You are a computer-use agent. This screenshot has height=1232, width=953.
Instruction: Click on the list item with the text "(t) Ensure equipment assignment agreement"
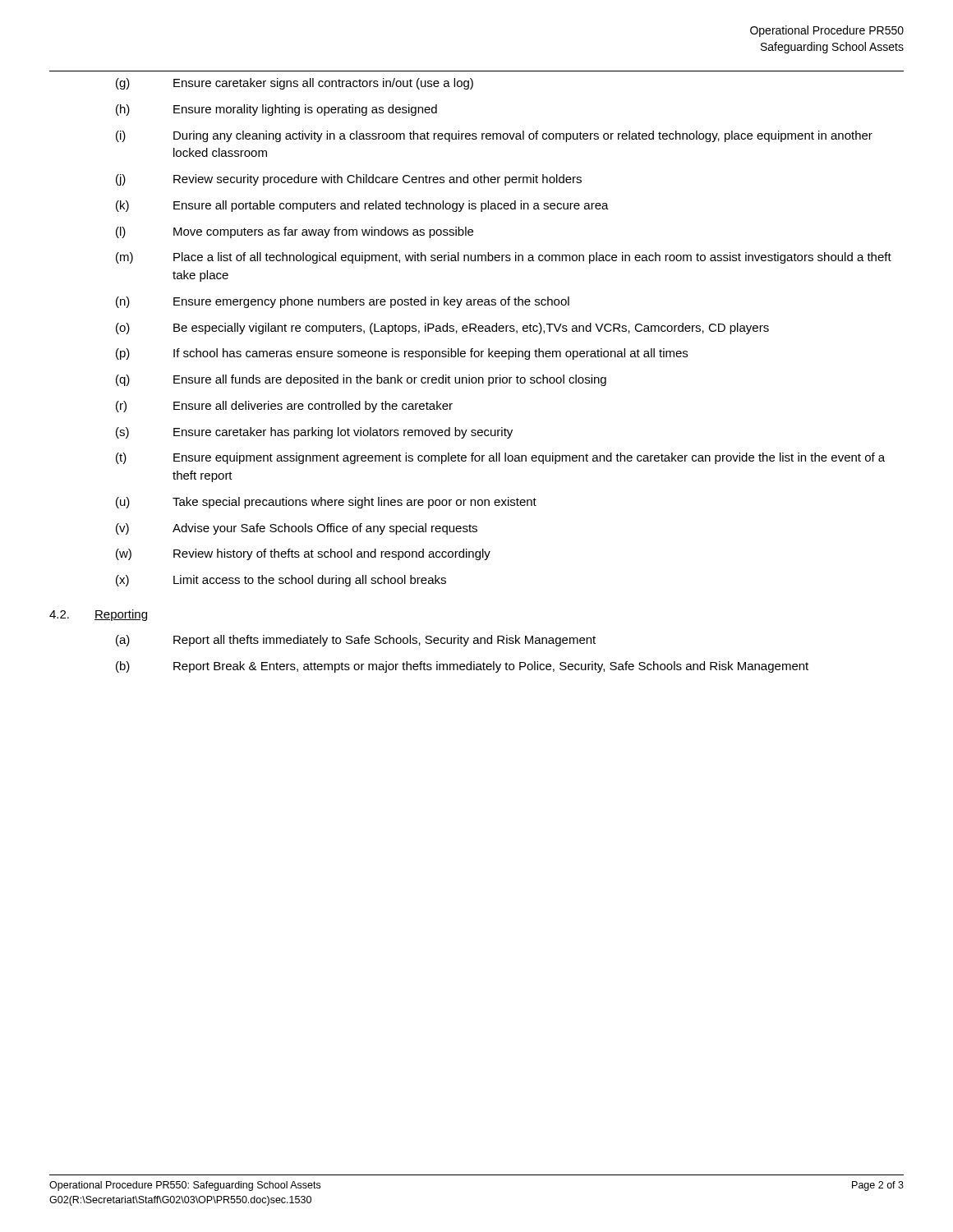(x=476, y=467)
